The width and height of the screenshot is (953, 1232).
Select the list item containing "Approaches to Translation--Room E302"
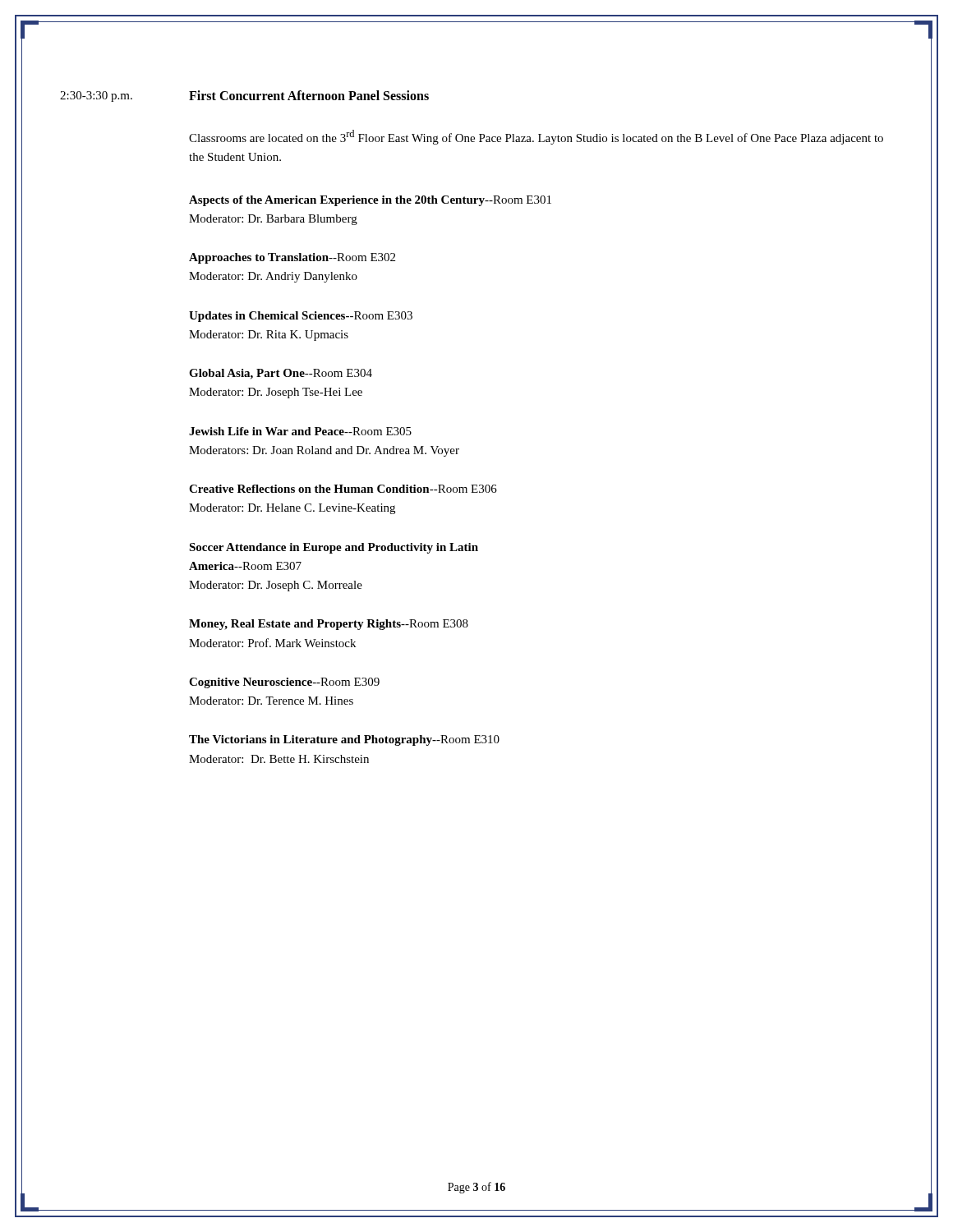293,267
